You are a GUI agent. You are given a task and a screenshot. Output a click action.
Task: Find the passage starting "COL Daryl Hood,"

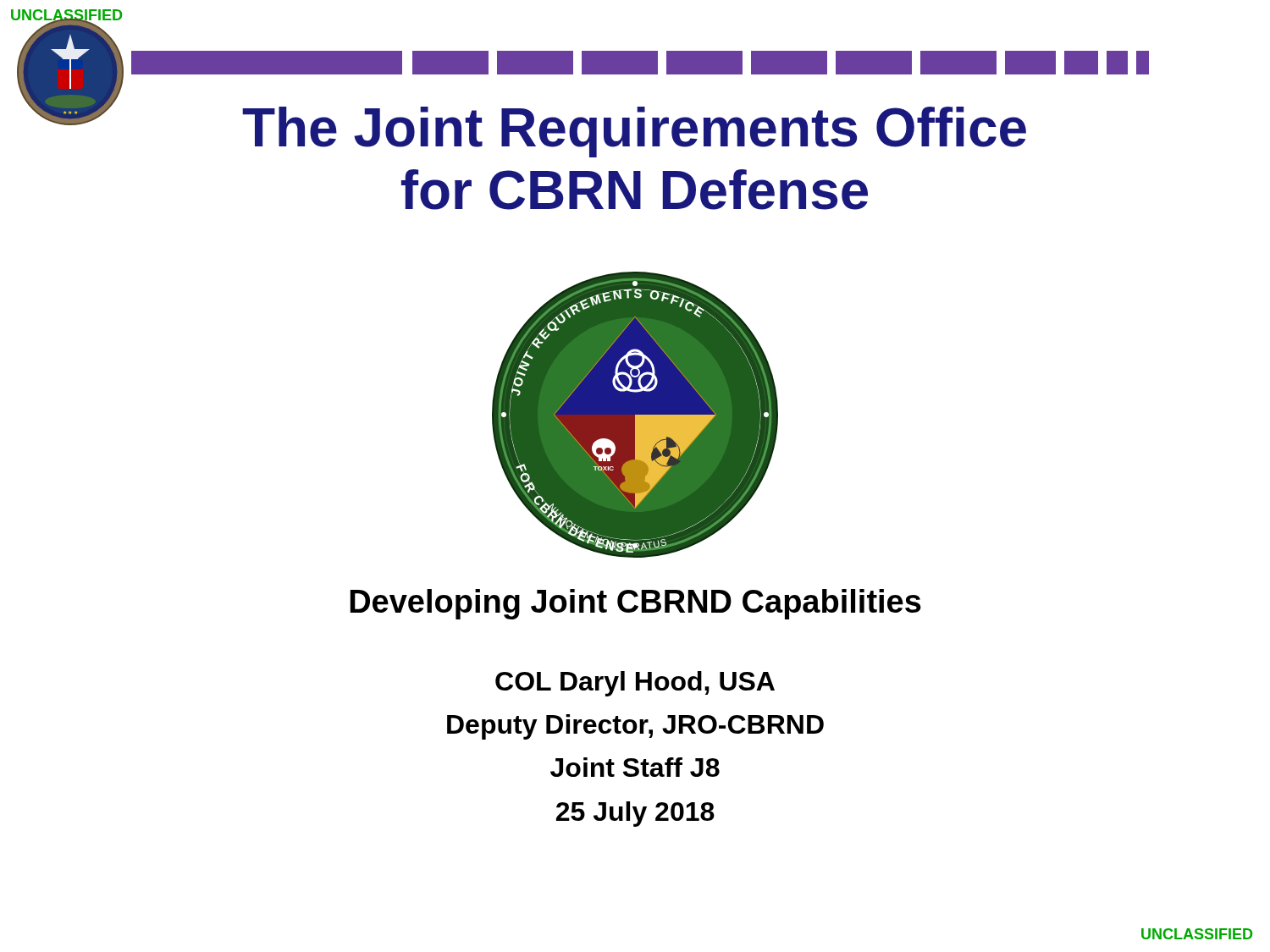click(635, 746)
